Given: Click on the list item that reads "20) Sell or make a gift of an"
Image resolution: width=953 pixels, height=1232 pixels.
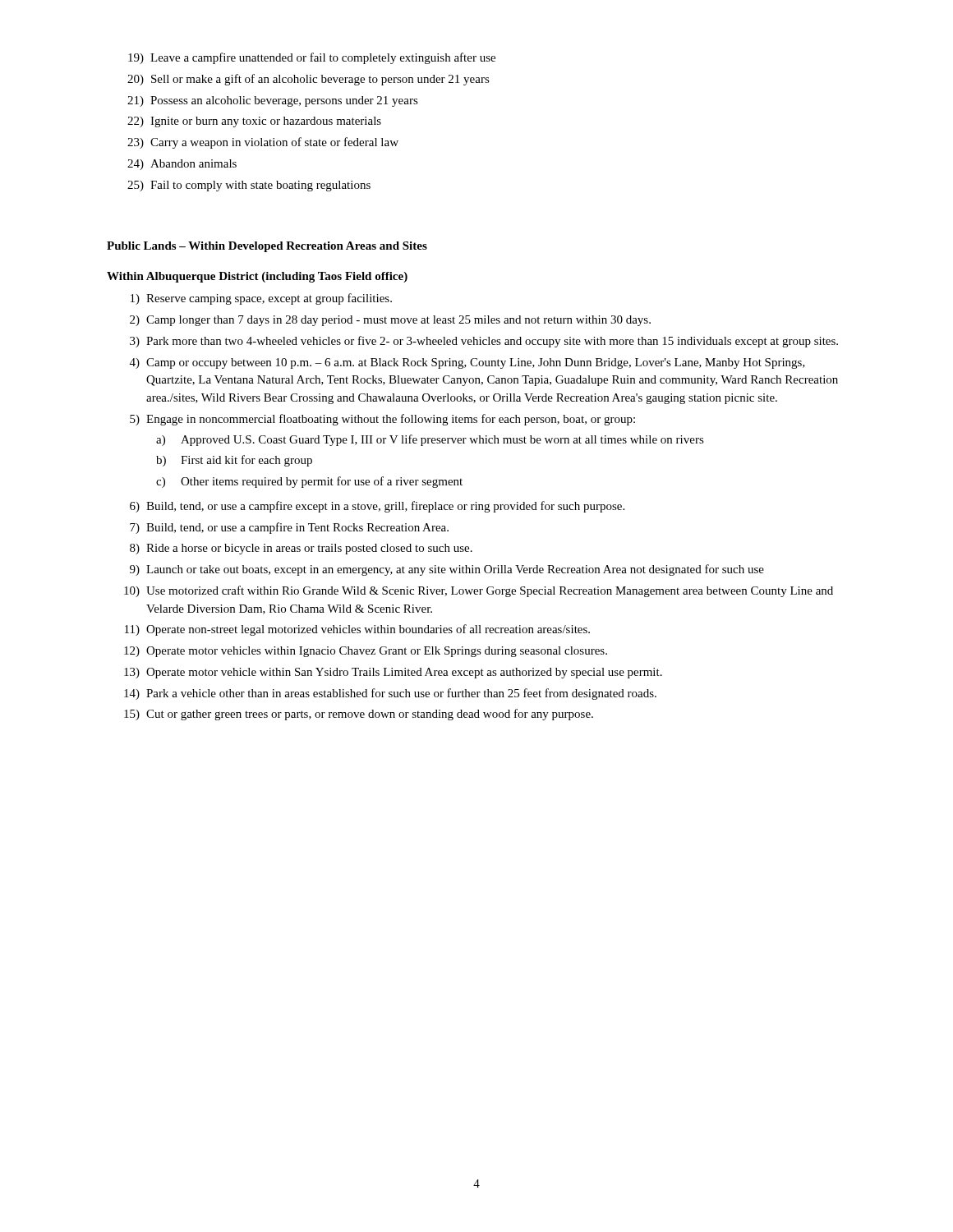Looking at the screenshot, I should [476, 79].
